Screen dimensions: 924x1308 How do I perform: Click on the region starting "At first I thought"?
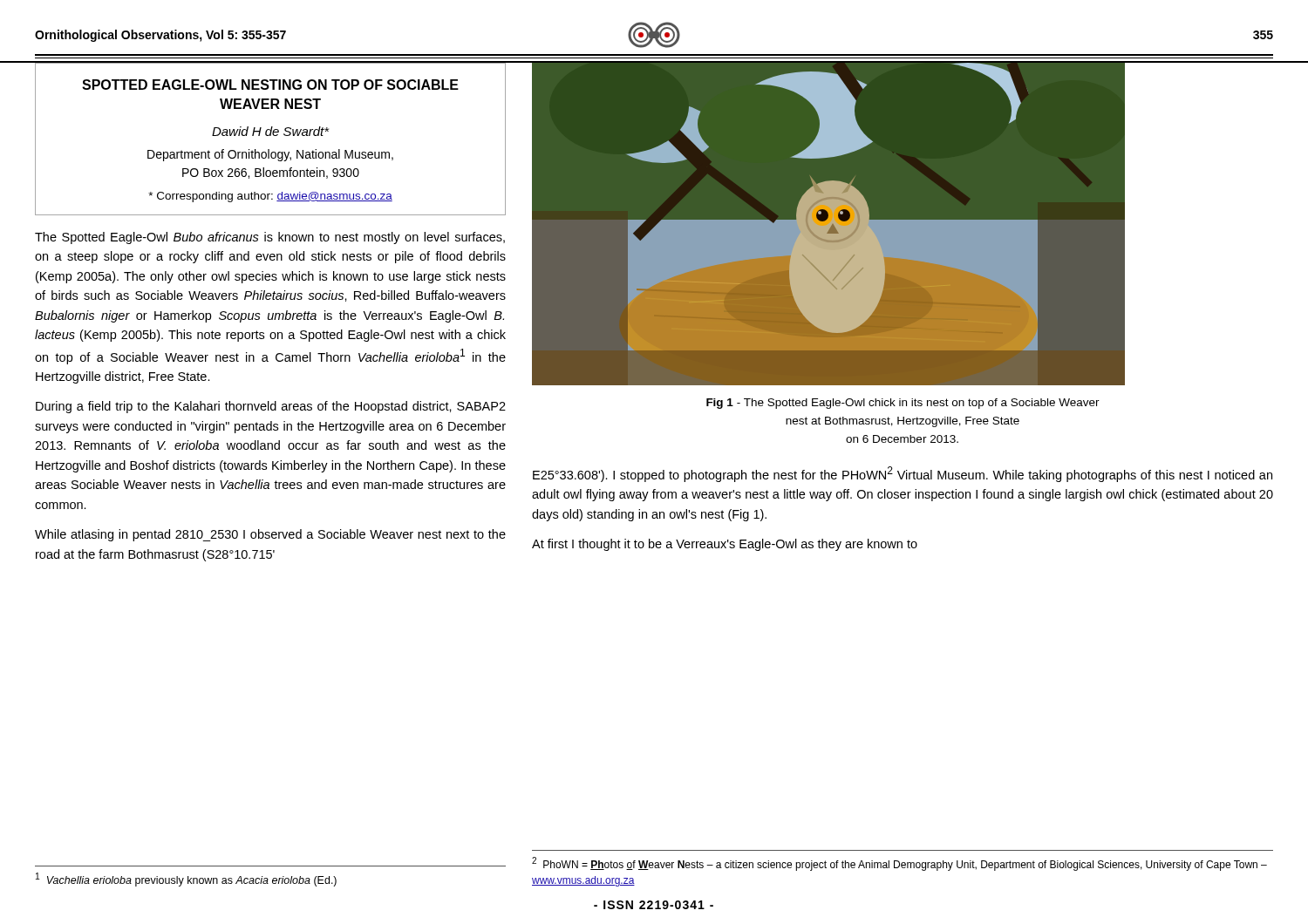tap(725, 544)
